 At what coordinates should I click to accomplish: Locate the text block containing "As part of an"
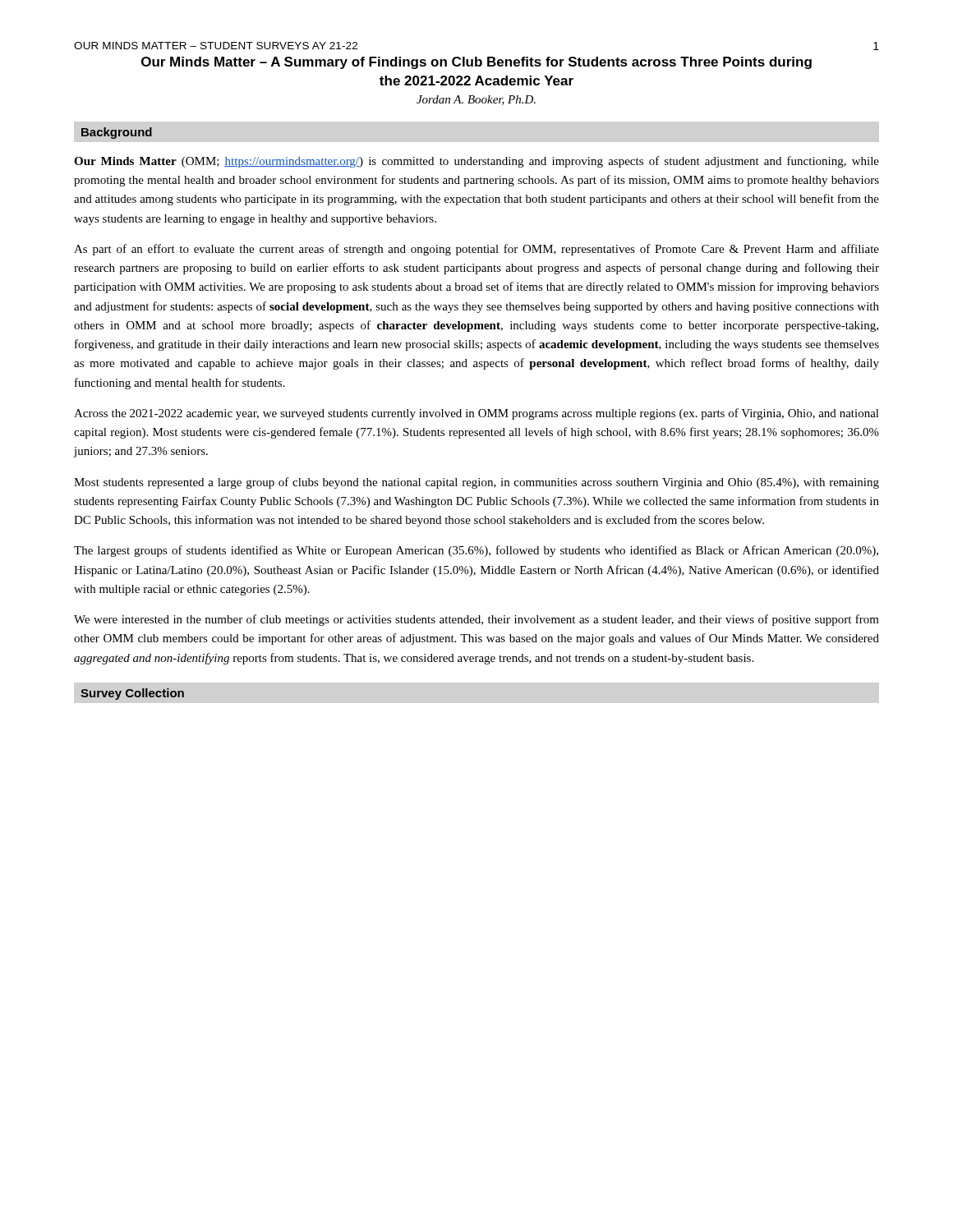click(476, 316)
